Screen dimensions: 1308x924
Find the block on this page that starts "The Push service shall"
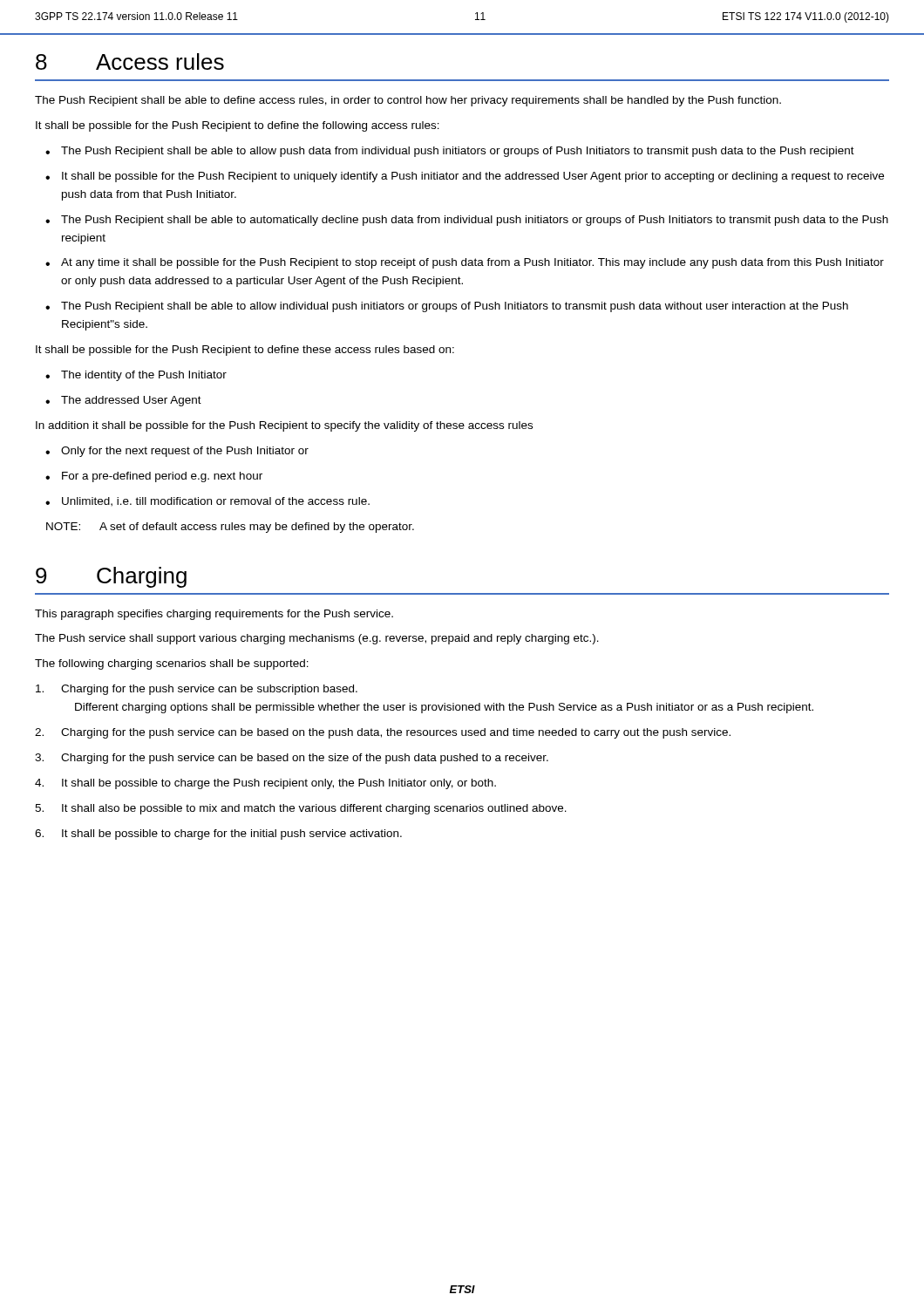(x=317, y=638)
